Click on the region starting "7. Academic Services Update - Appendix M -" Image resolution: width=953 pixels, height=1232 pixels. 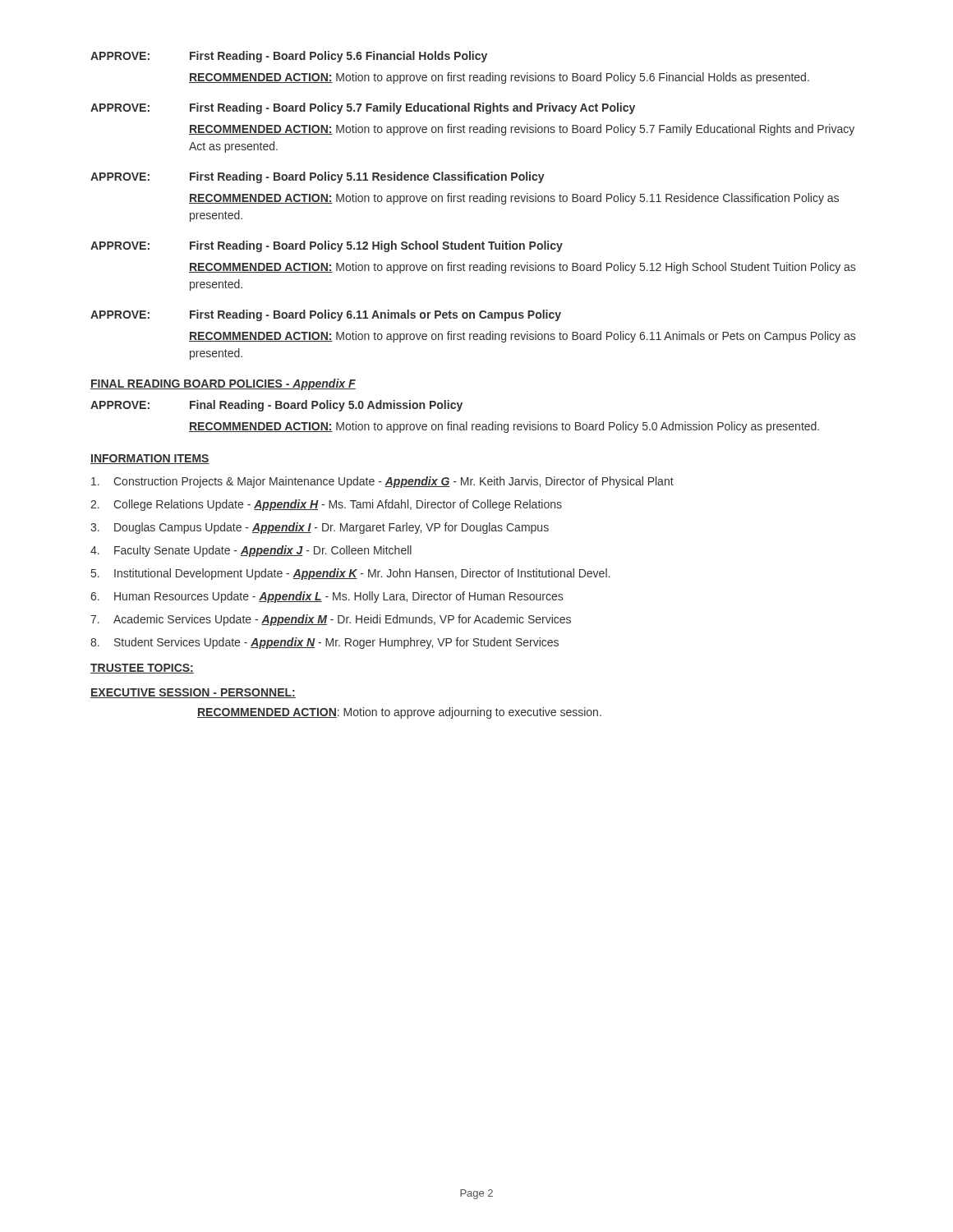(331, 620)
